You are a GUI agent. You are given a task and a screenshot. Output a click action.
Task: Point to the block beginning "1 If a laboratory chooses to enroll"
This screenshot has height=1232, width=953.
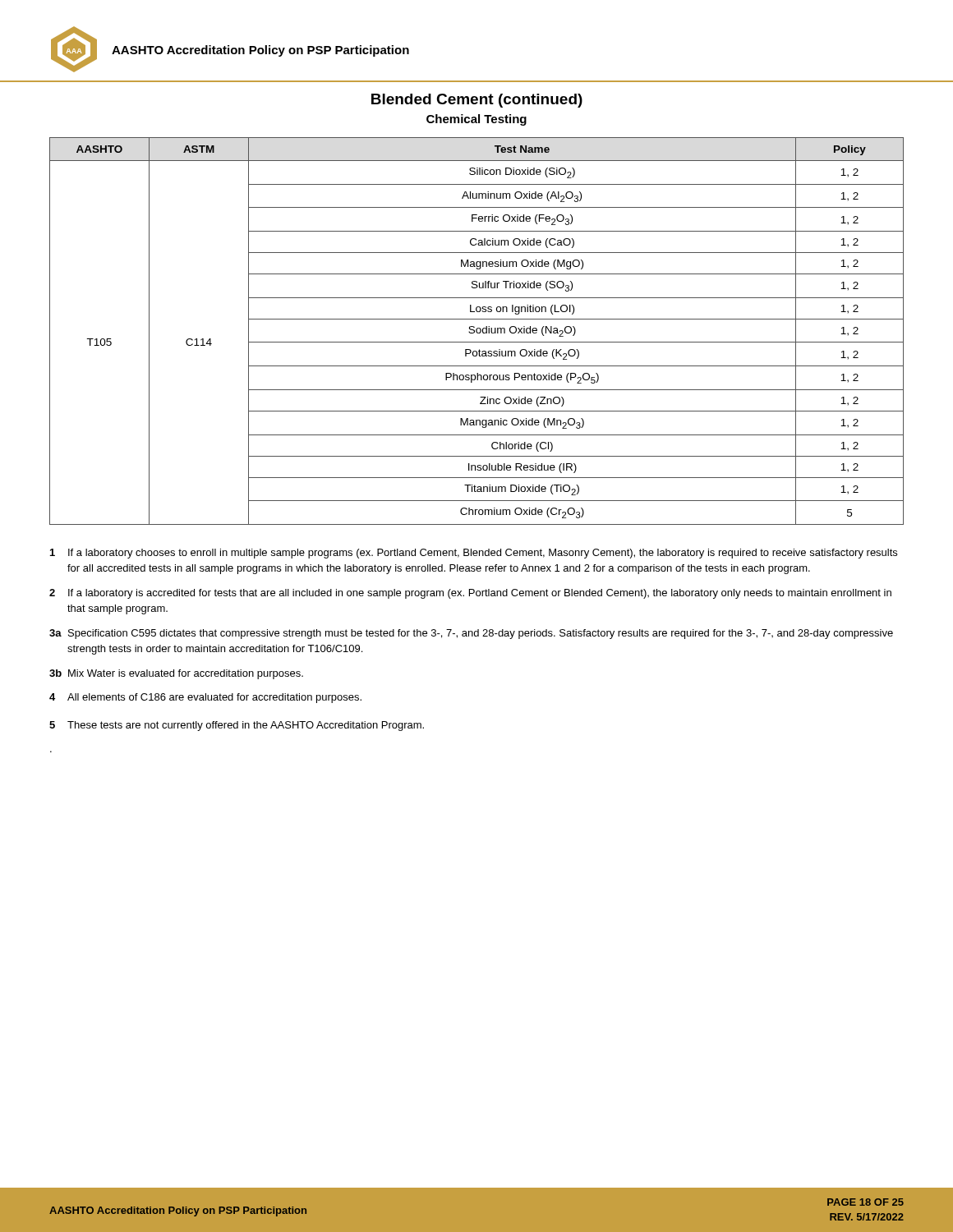pos(476,560)
